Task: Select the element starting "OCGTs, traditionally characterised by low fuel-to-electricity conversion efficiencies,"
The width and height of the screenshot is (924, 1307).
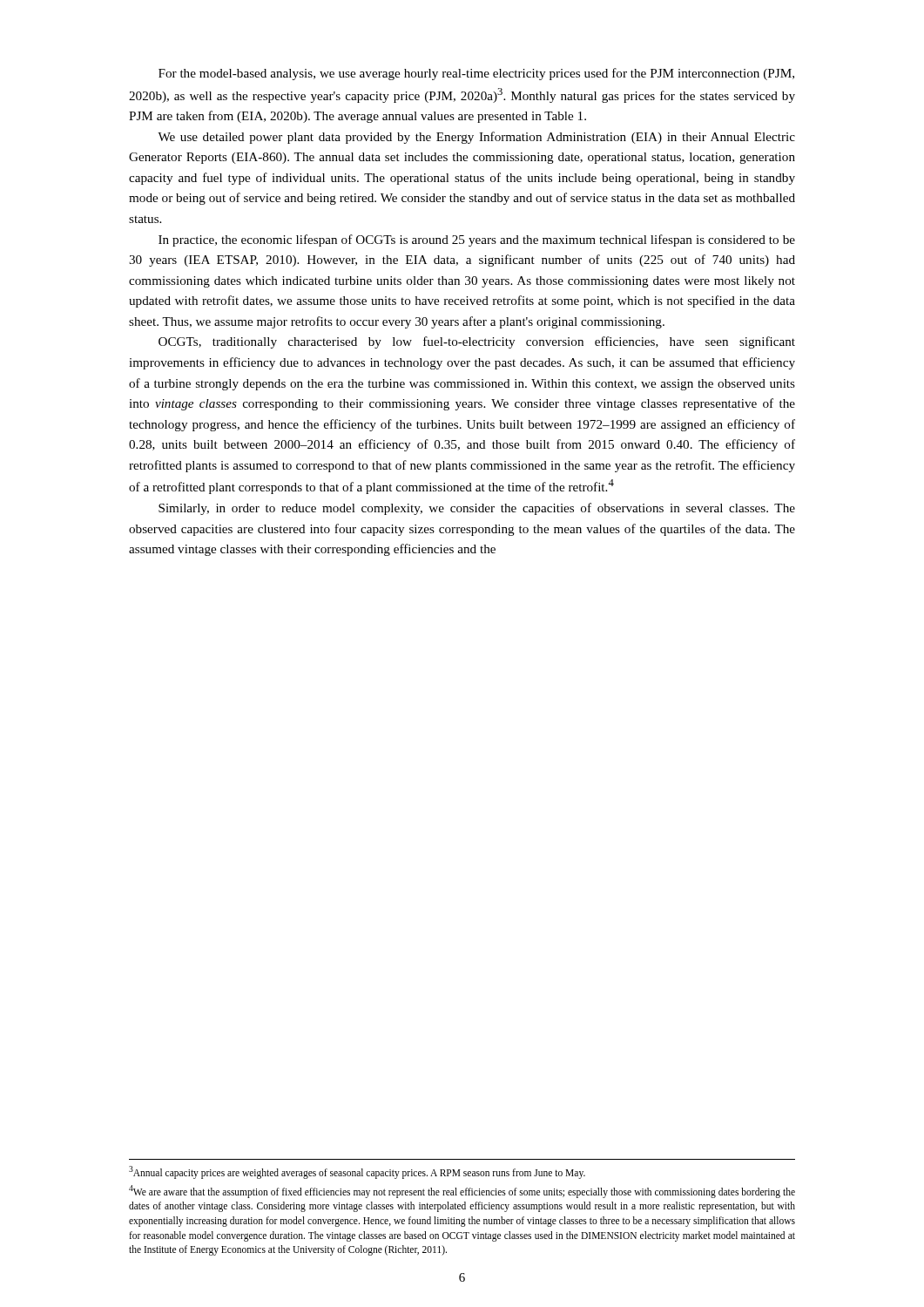Action: tap(462, 414)
